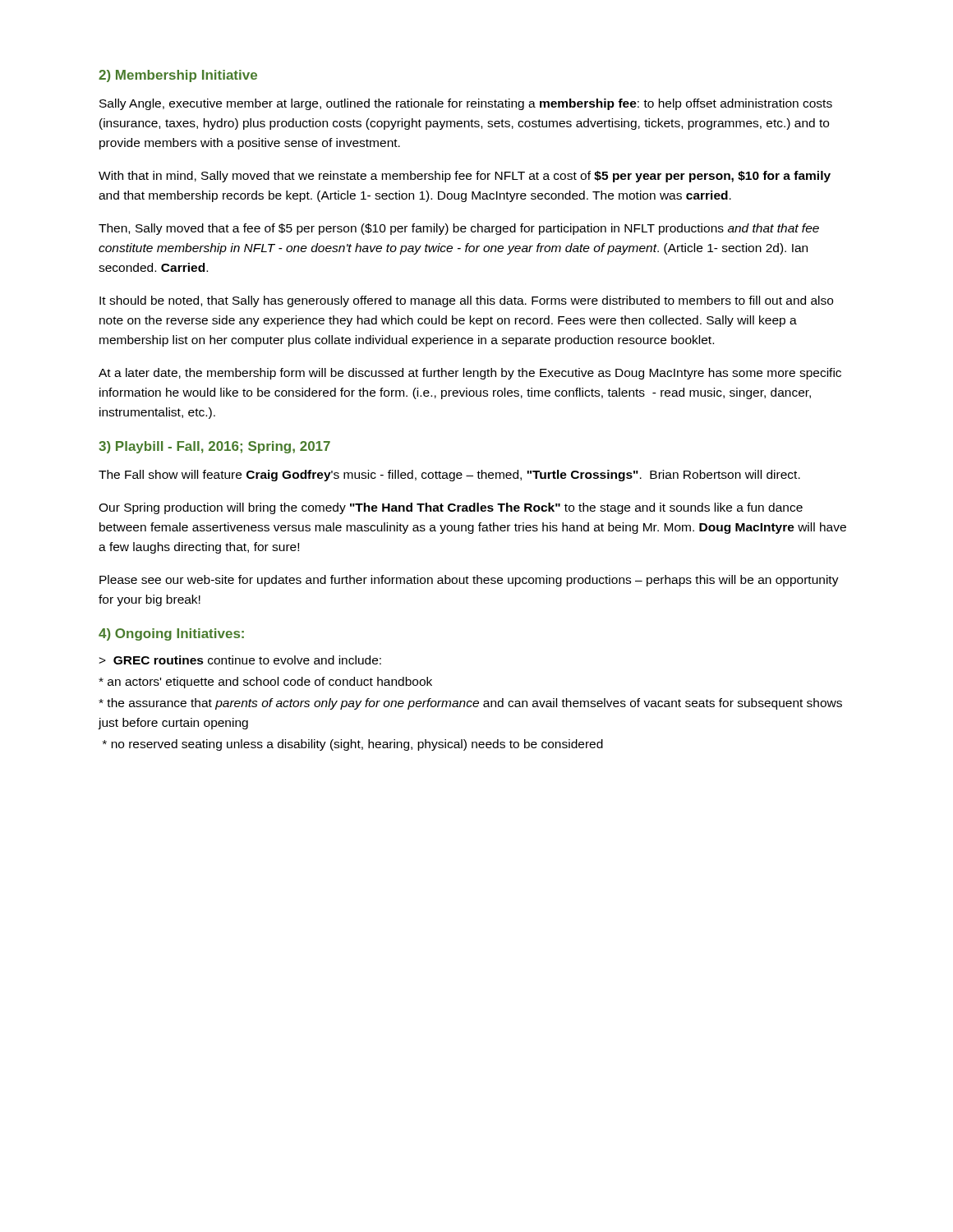Select the text block containing "At a later date, the membership"

point(470,392)
